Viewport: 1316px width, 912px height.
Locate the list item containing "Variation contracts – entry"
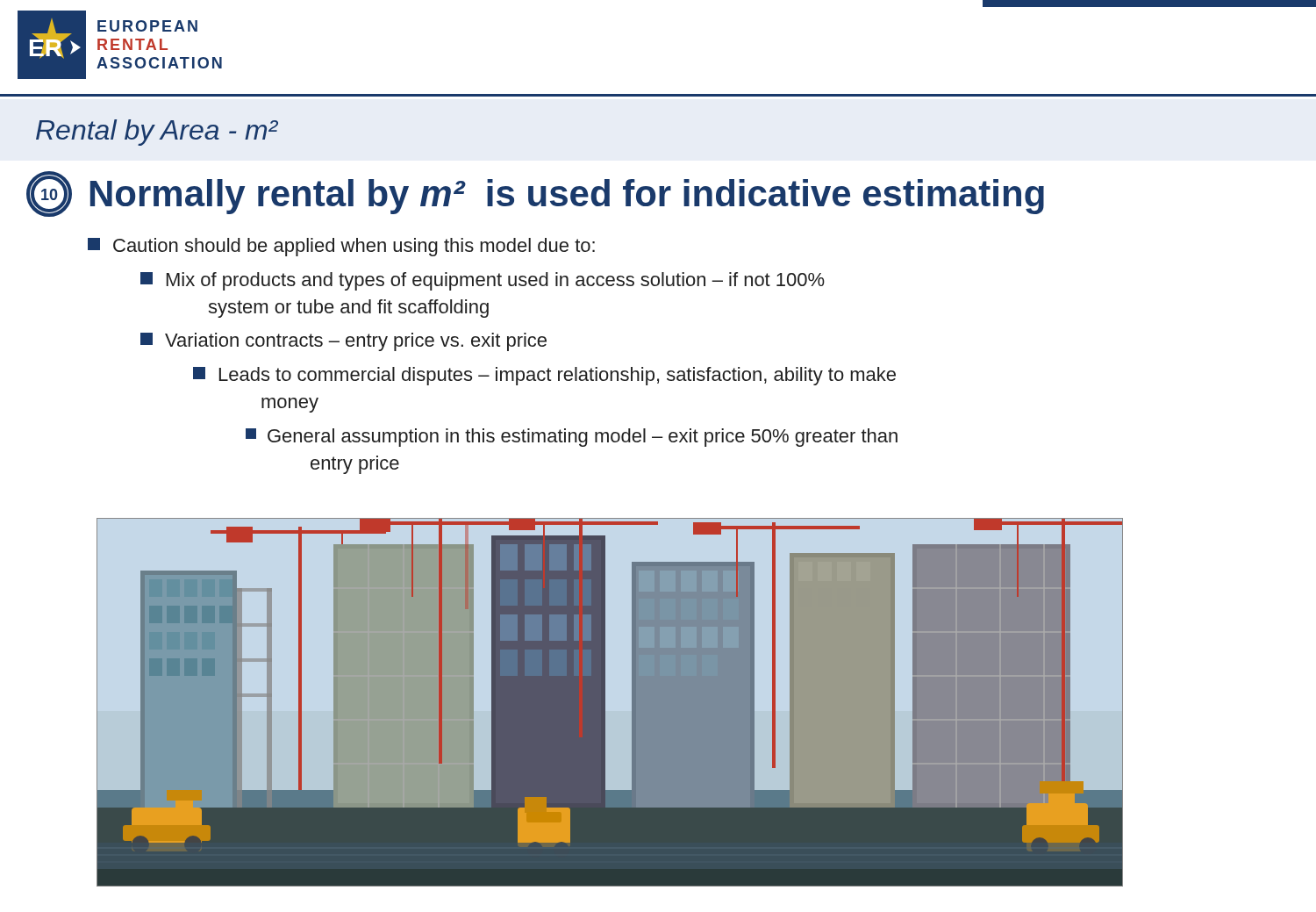pyautogui.click(x=344, y=341)
